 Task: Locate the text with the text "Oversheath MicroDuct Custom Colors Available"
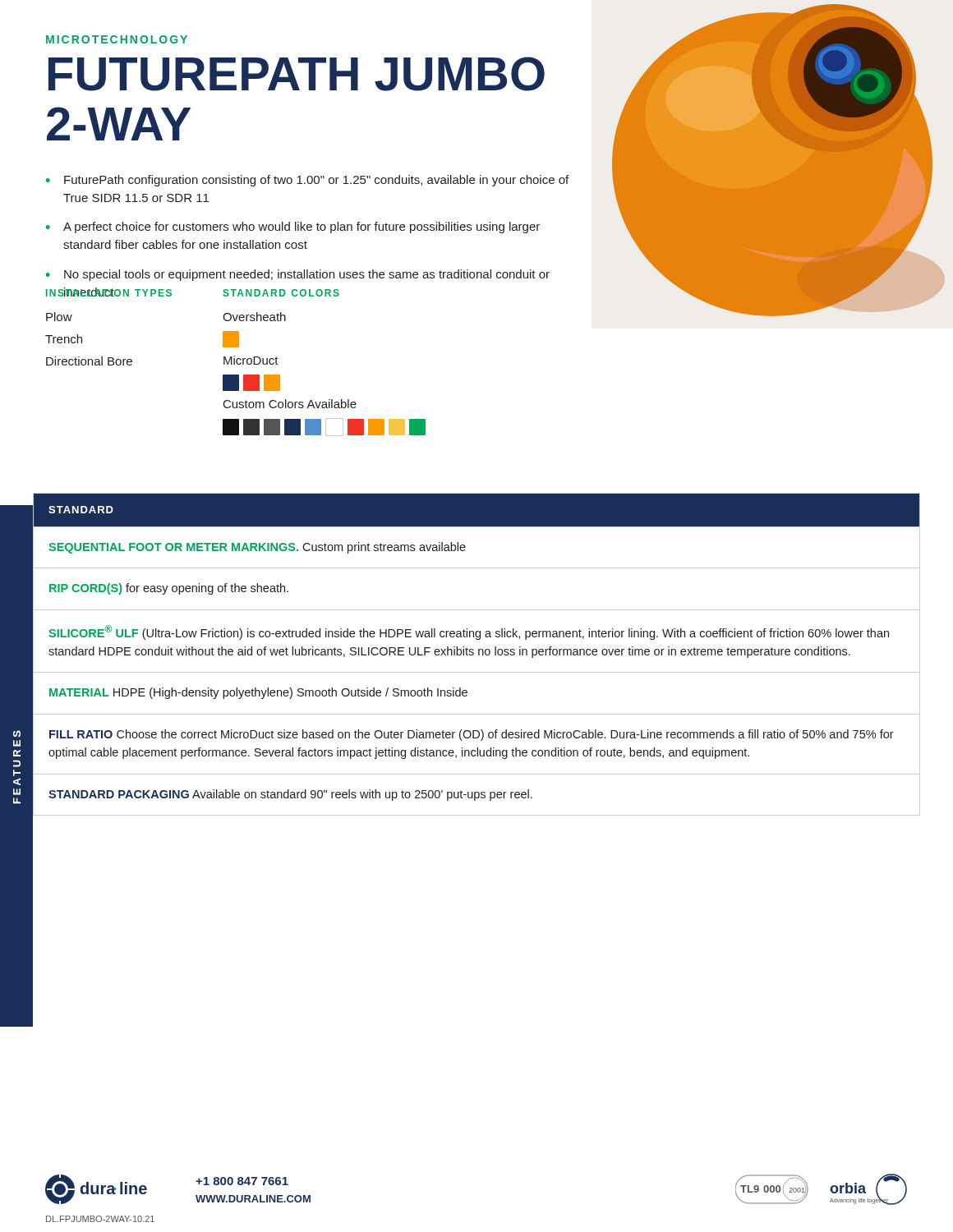[254, 317]
